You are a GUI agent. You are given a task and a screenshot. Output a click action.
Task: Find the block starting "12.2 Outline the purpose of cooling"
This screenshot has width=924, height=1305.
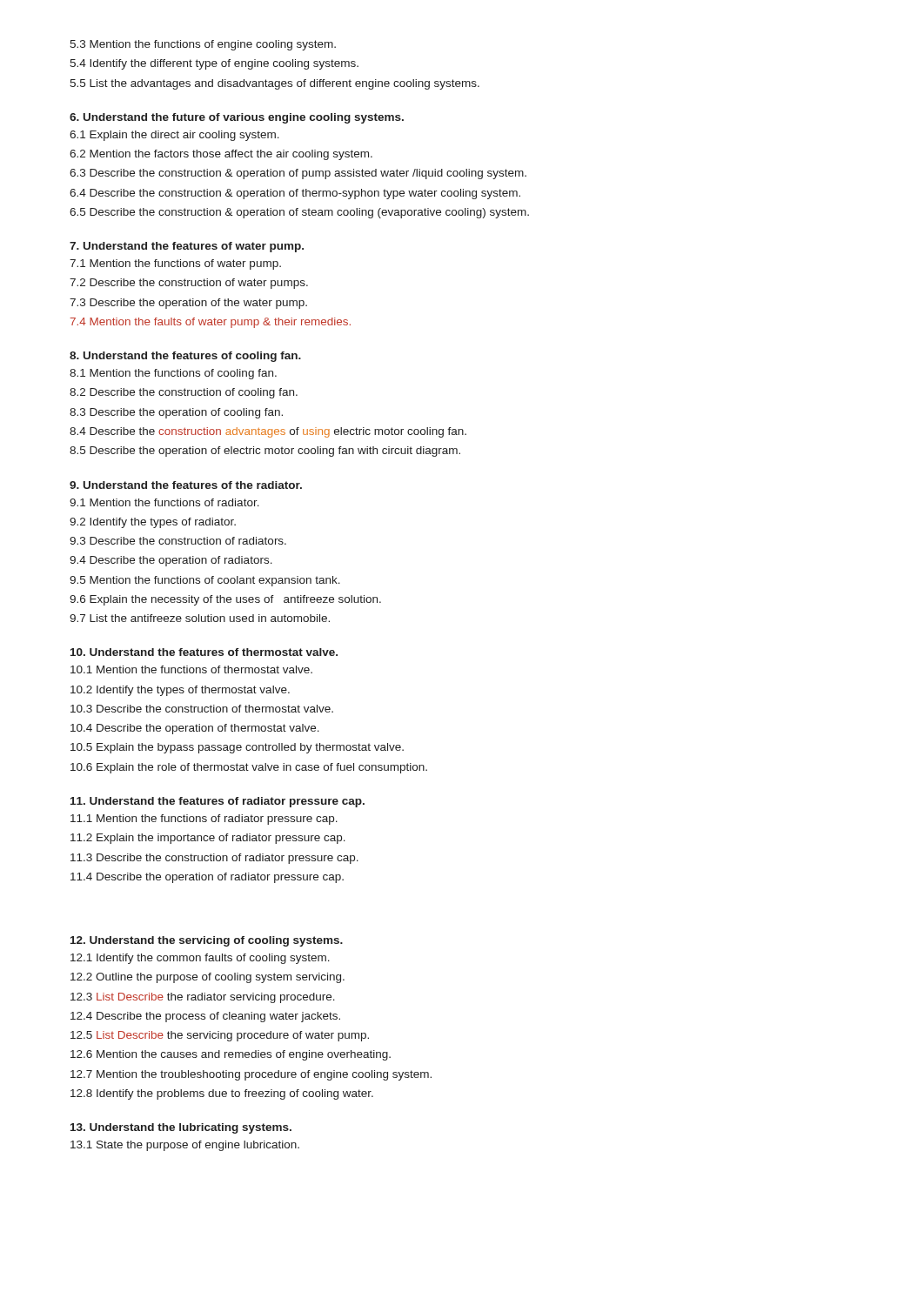[x=207, y=977]
